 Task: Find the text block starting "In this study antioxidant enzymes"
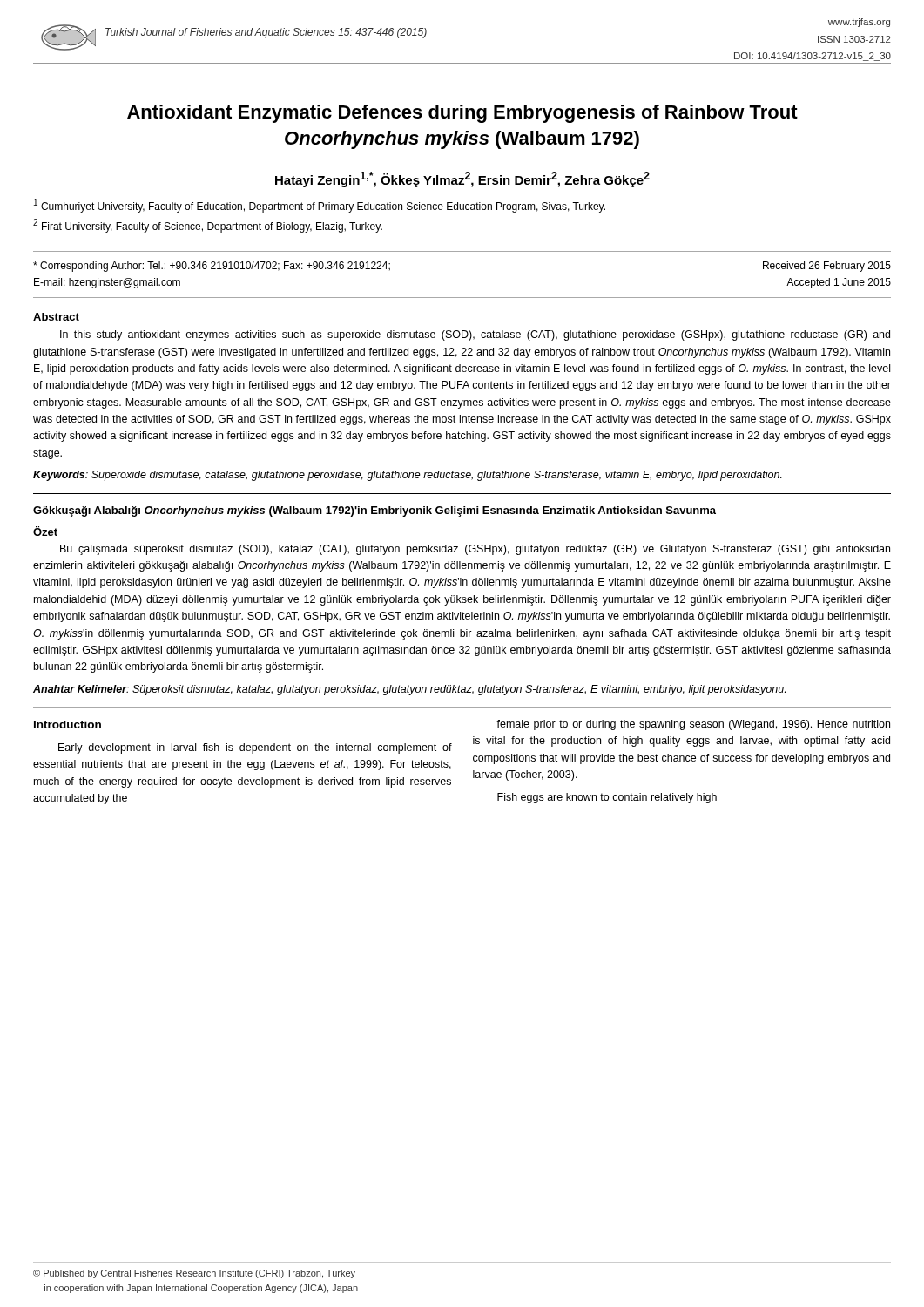click(462, 394)
